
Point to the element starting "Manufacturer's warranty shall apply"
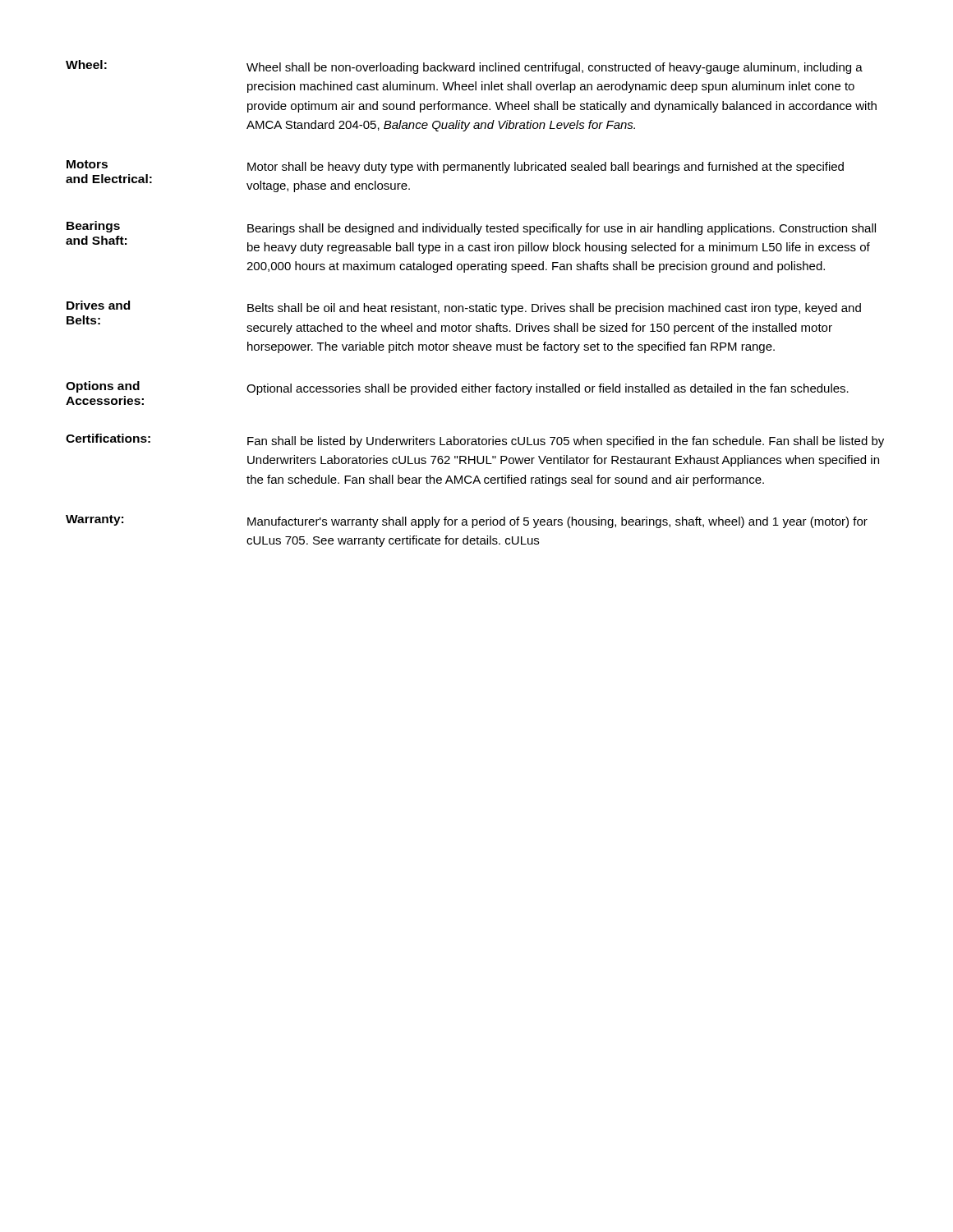point(567,531)
